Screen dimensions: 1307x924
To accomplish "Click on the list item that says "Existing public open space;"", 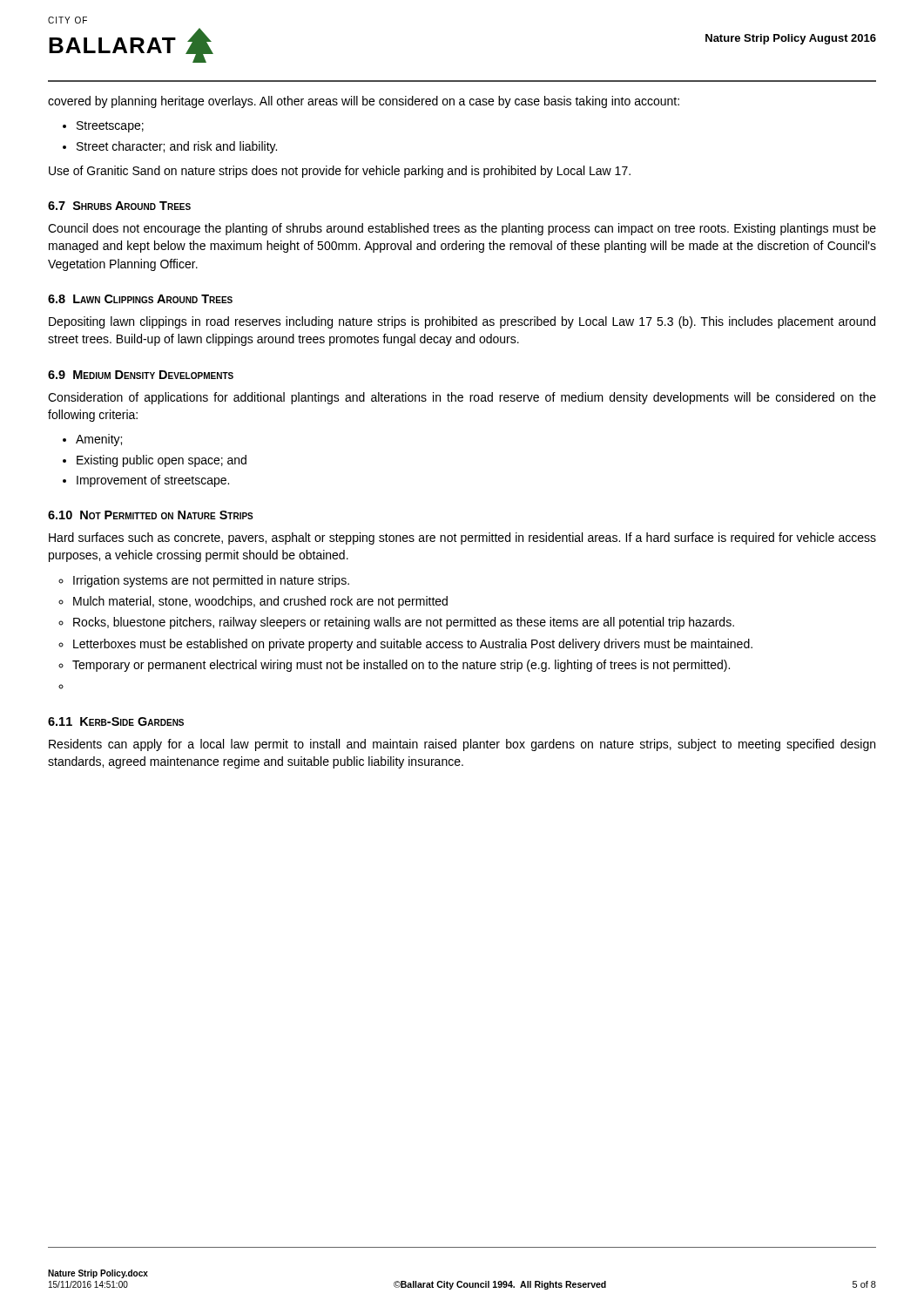I will tap(162, 460).
